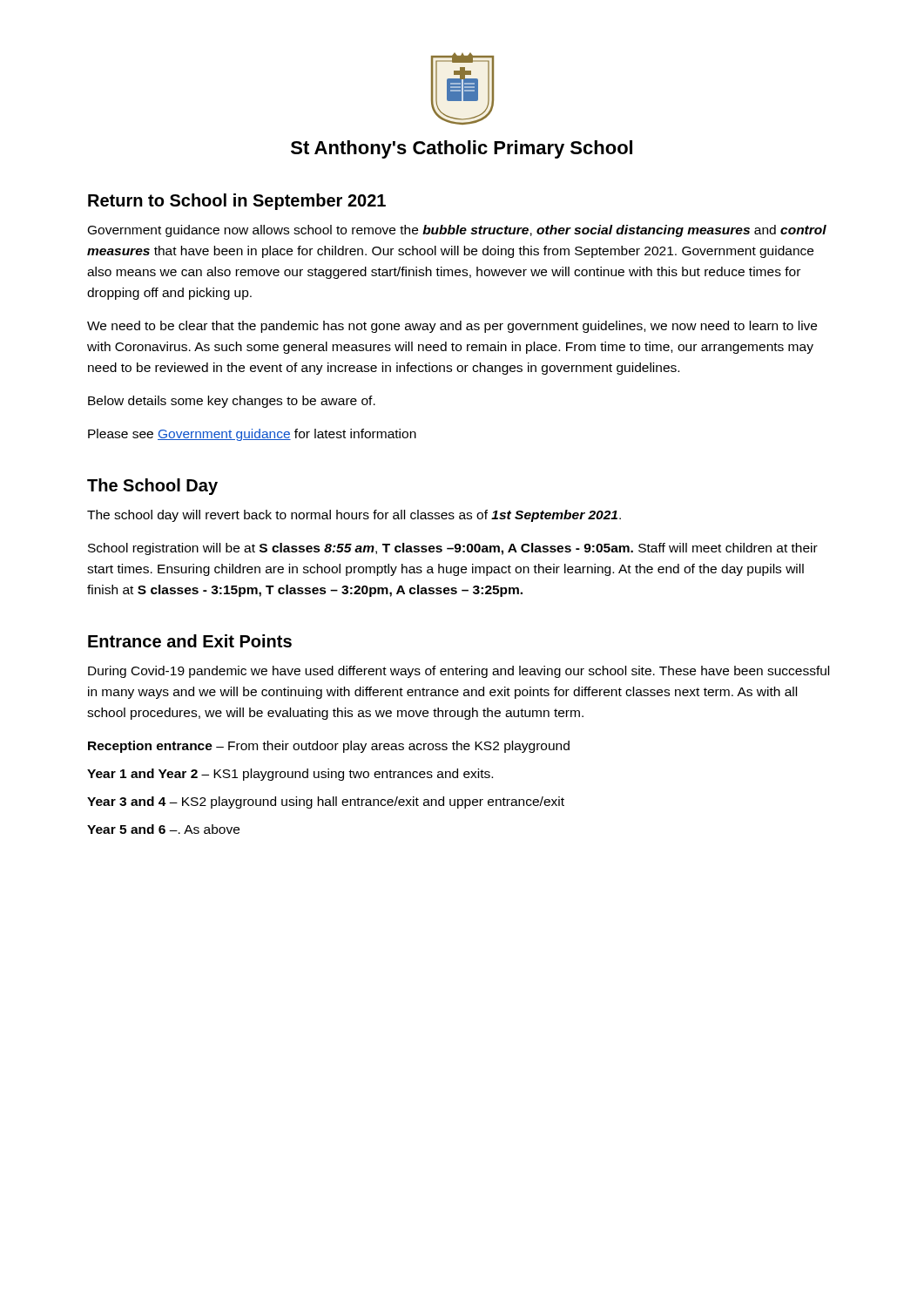The width and height of the screenshot is (924, 1307).
Task: Point to the region starting "Return to School in September"
Action: [x=237, y=200]
